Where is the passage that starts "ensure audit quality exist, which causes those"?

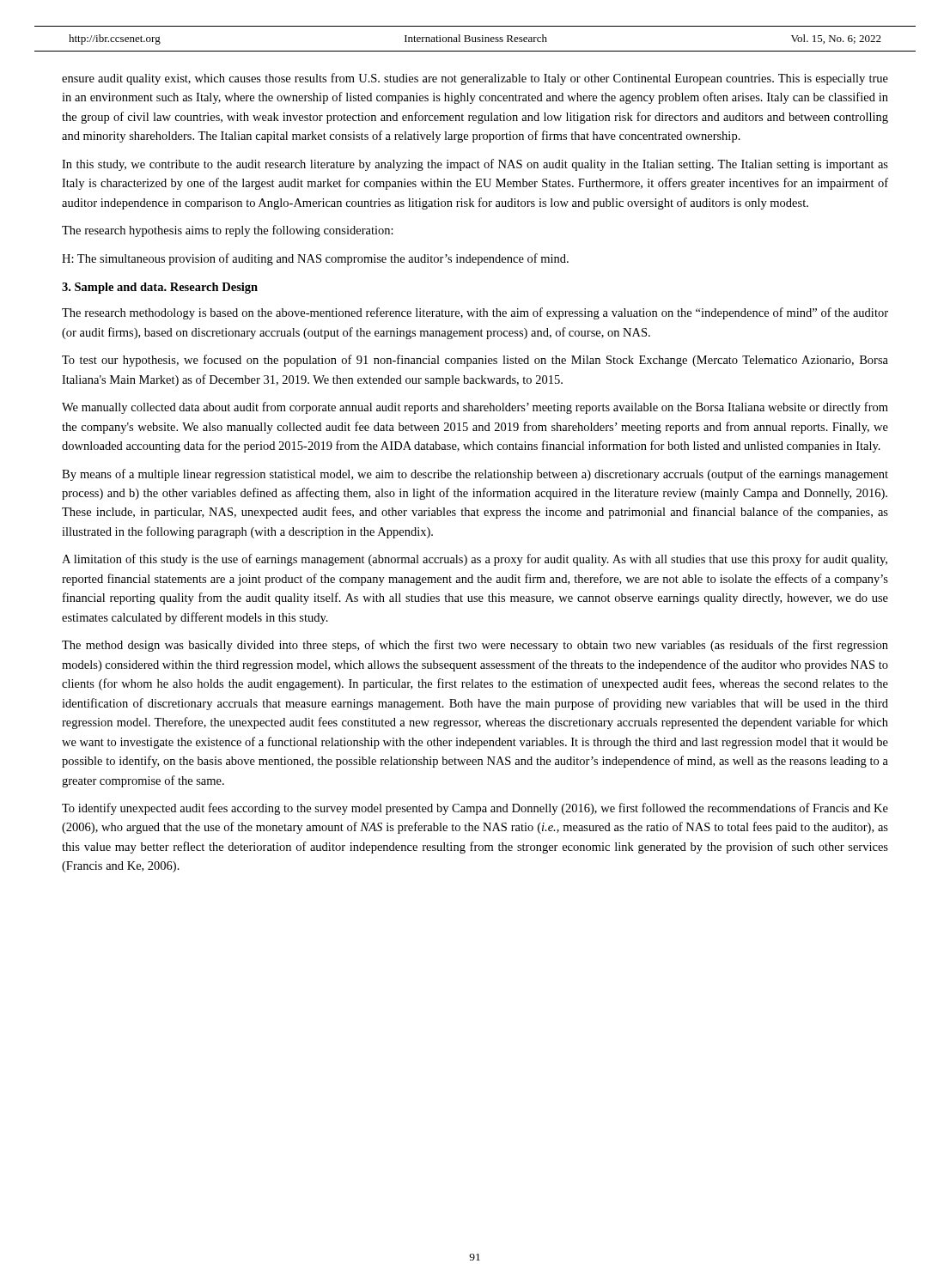[x=475, y=107]
